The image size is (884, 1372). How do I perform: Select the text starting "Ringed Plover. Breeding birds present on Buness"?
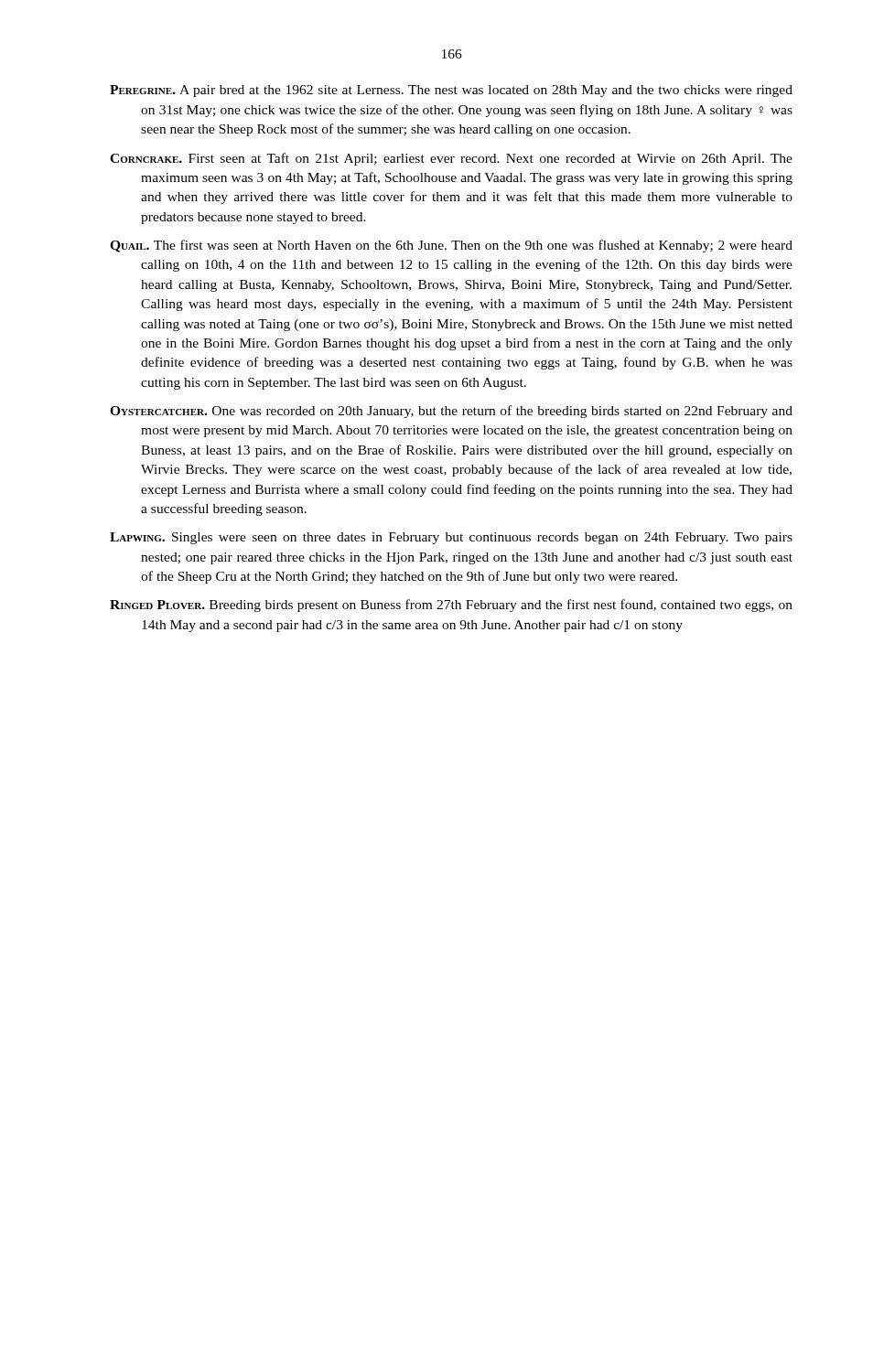pyautogui.click(x=451, y=614)
